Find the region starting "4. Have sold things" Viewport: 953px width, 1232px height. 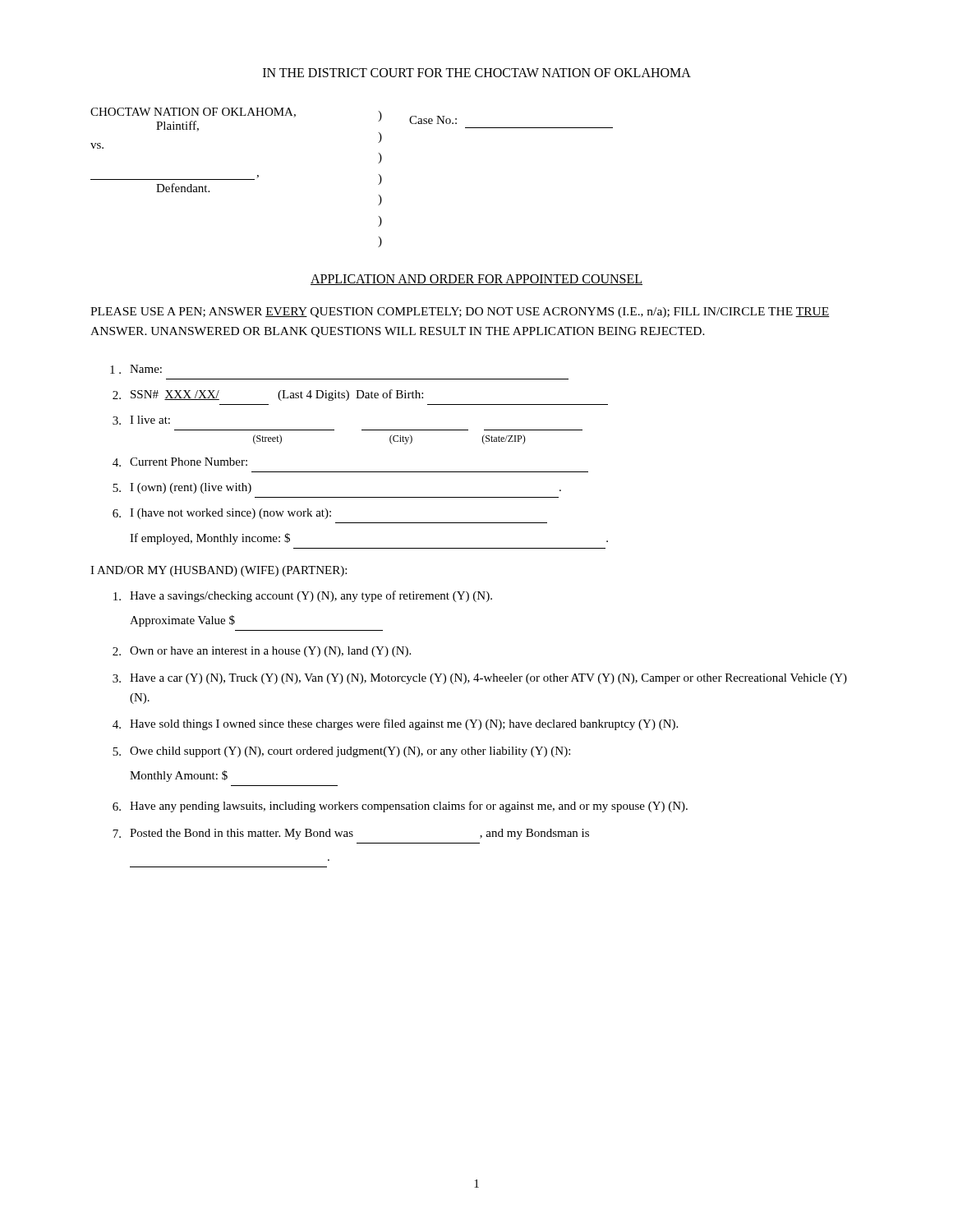pos(476,724)
